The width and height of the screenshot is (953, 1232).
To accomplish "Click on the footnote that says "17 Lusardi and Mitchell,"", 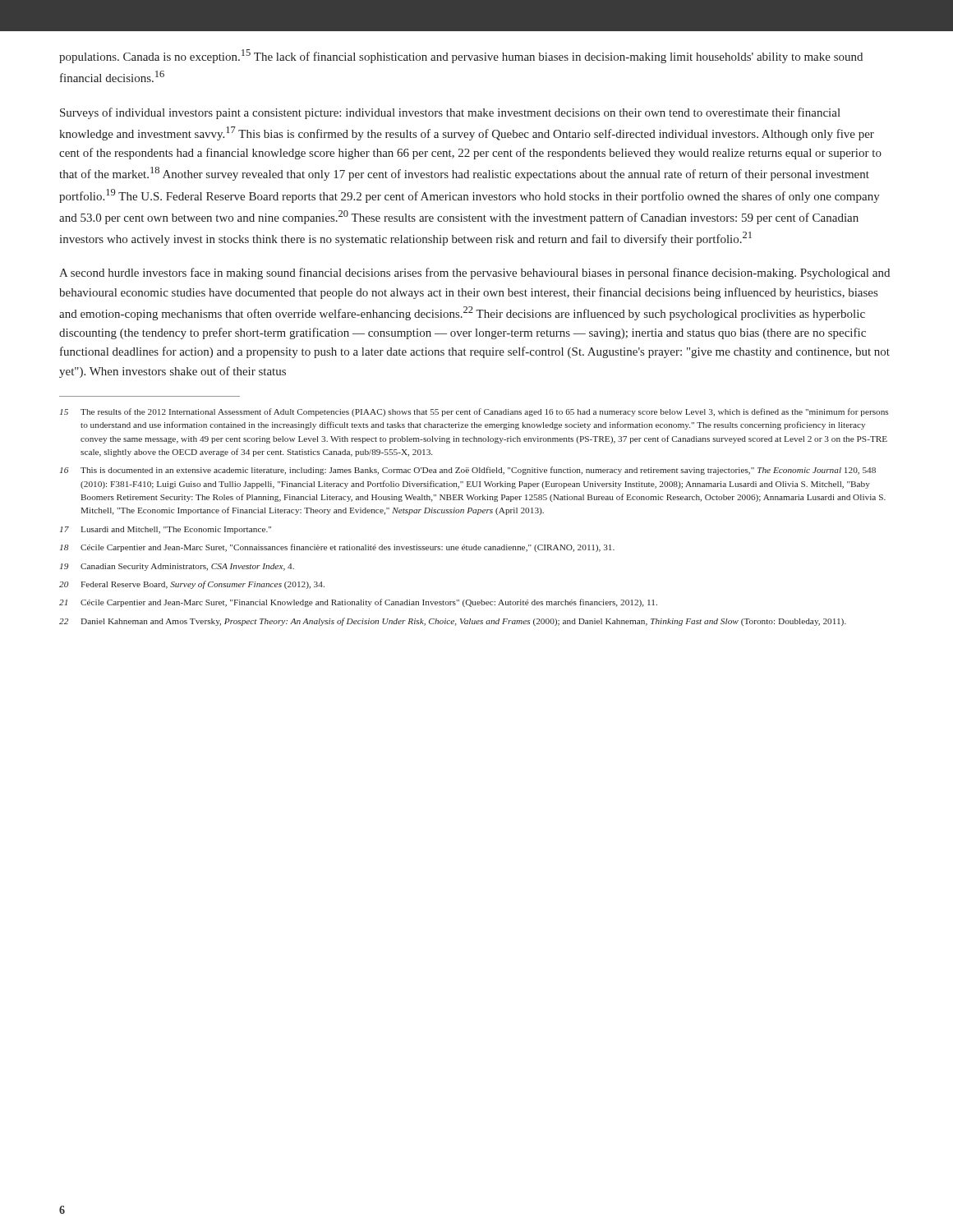I will tap(166, 529).
